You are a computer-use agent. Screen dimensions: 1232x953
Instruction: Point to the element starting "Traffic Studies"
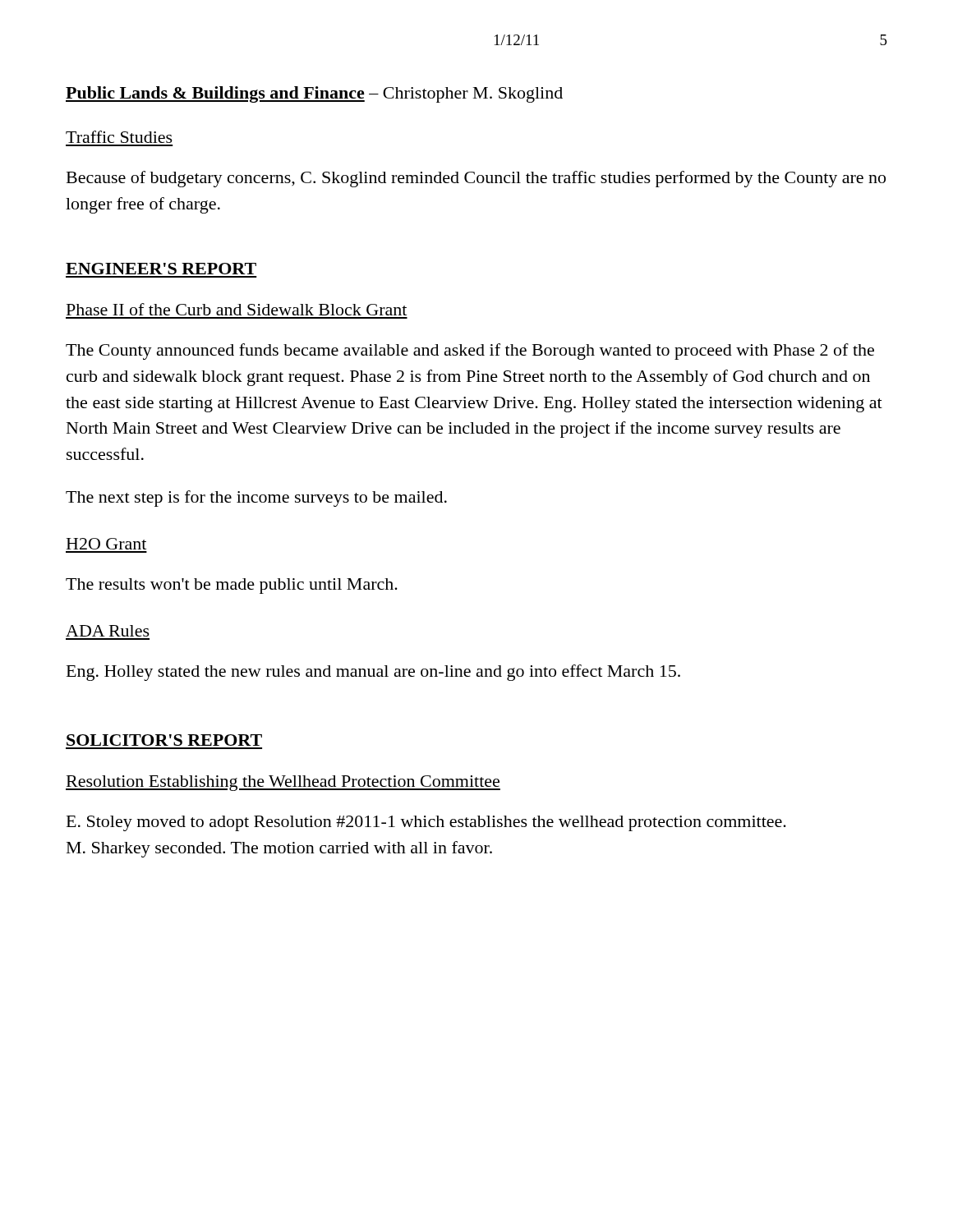click(119, 137)
